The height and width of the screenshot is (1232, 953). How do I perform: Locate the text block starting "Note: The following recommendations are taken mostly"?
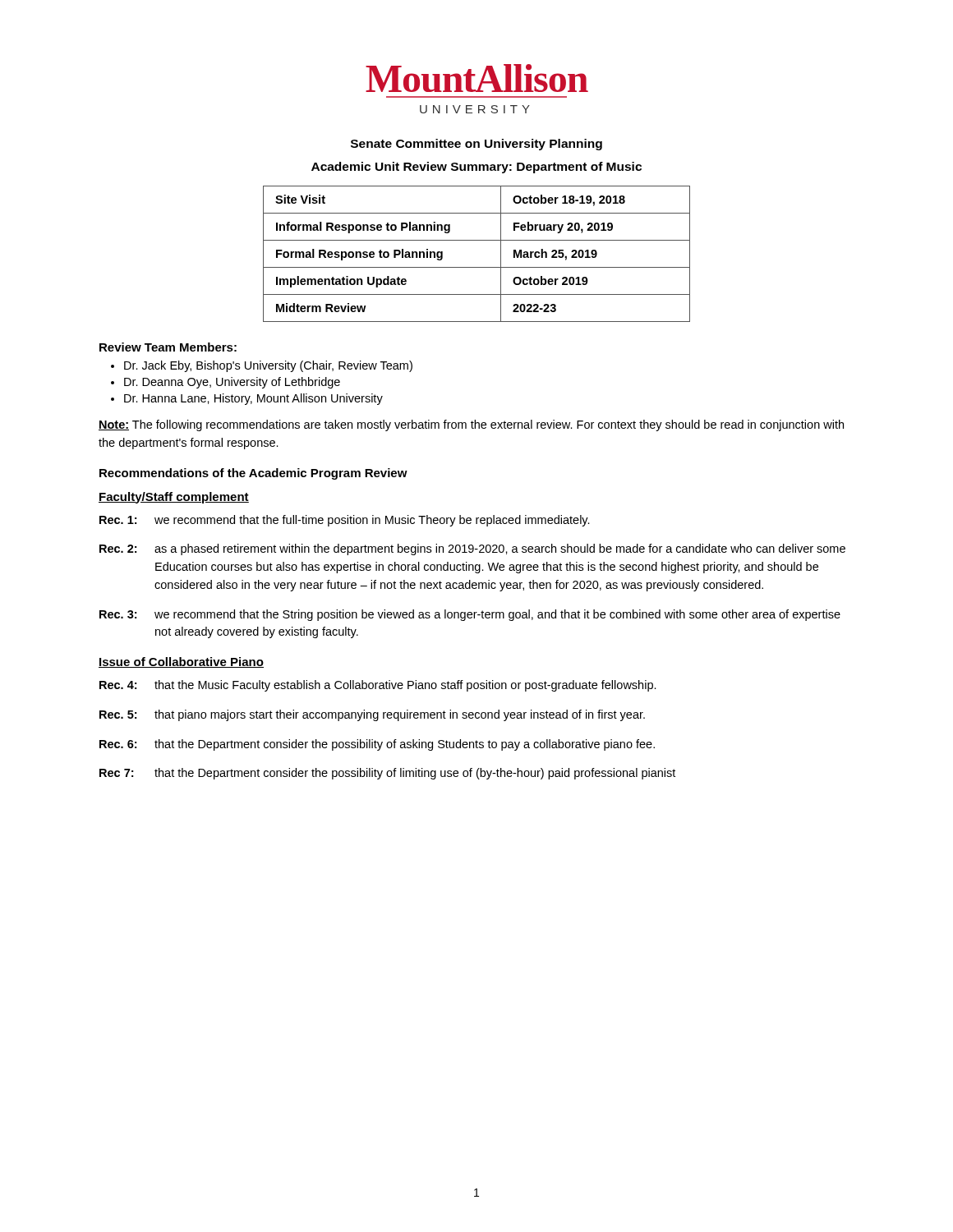[x=472, y=434]
